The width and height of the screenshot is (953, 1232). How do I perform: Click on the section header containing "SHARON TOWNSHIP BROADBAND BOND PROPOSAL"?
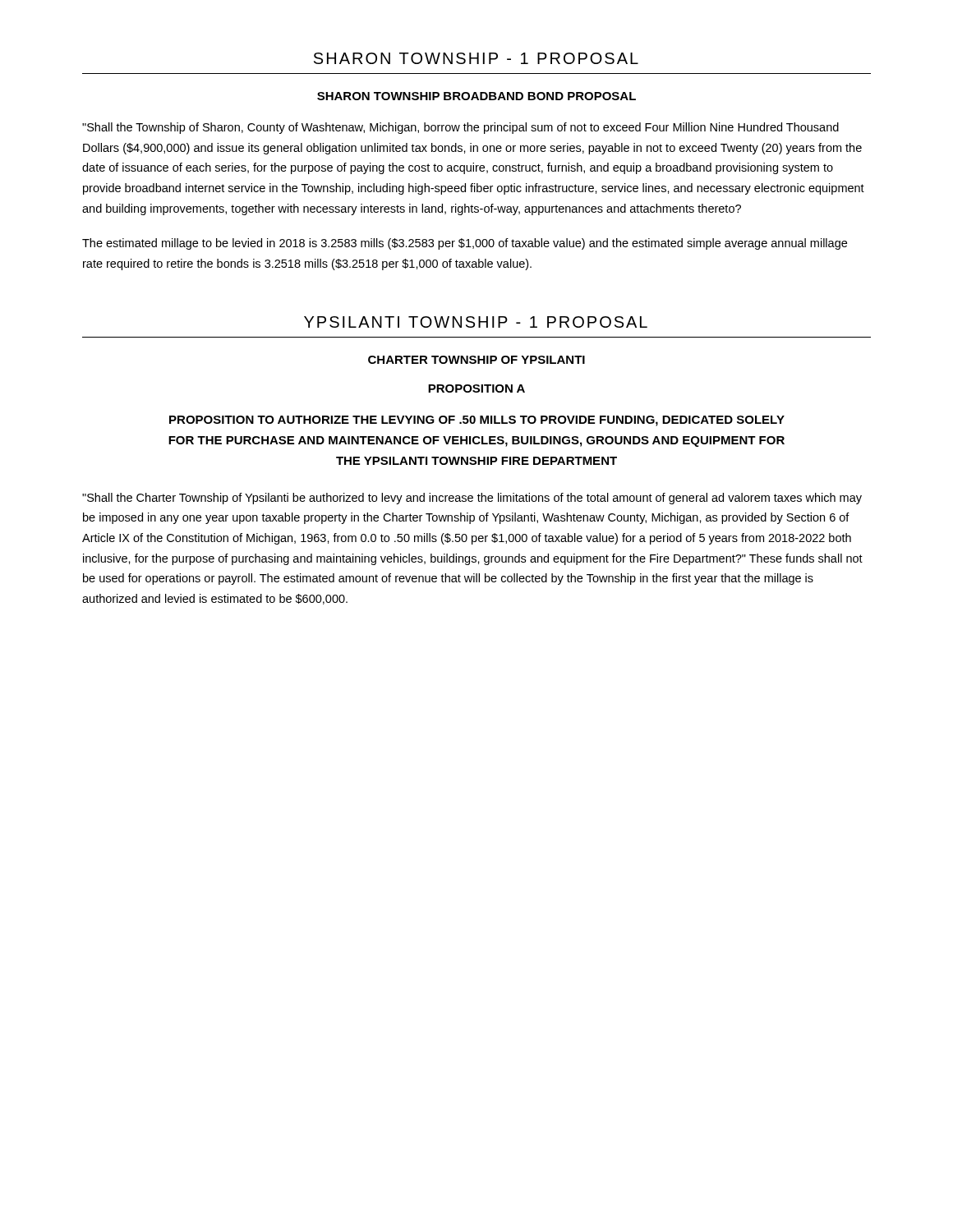pyautogui.click(x=476, y=96)
